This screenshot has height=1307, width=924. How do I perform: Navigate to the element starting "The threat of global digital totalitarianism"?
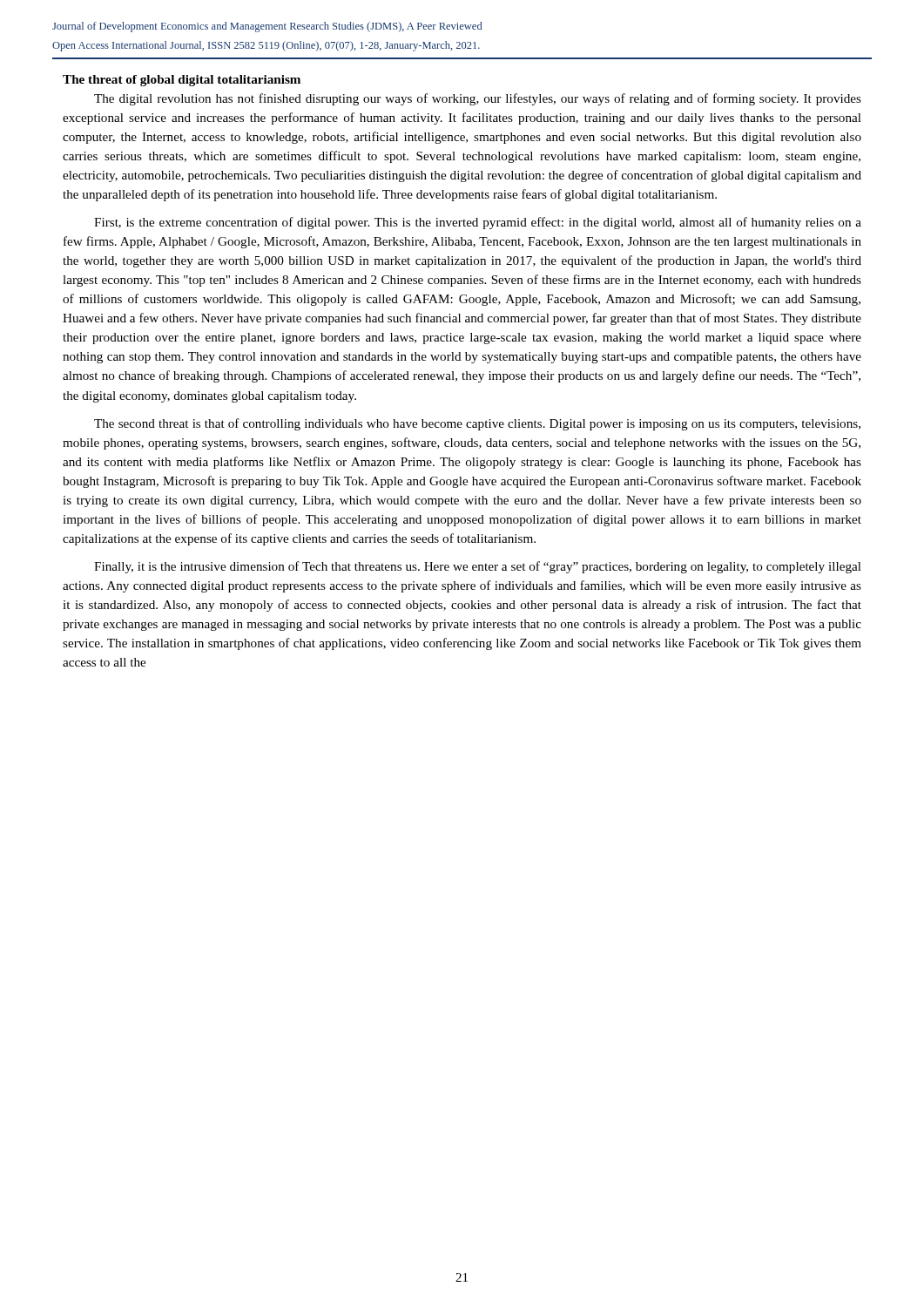pos(182,79)
